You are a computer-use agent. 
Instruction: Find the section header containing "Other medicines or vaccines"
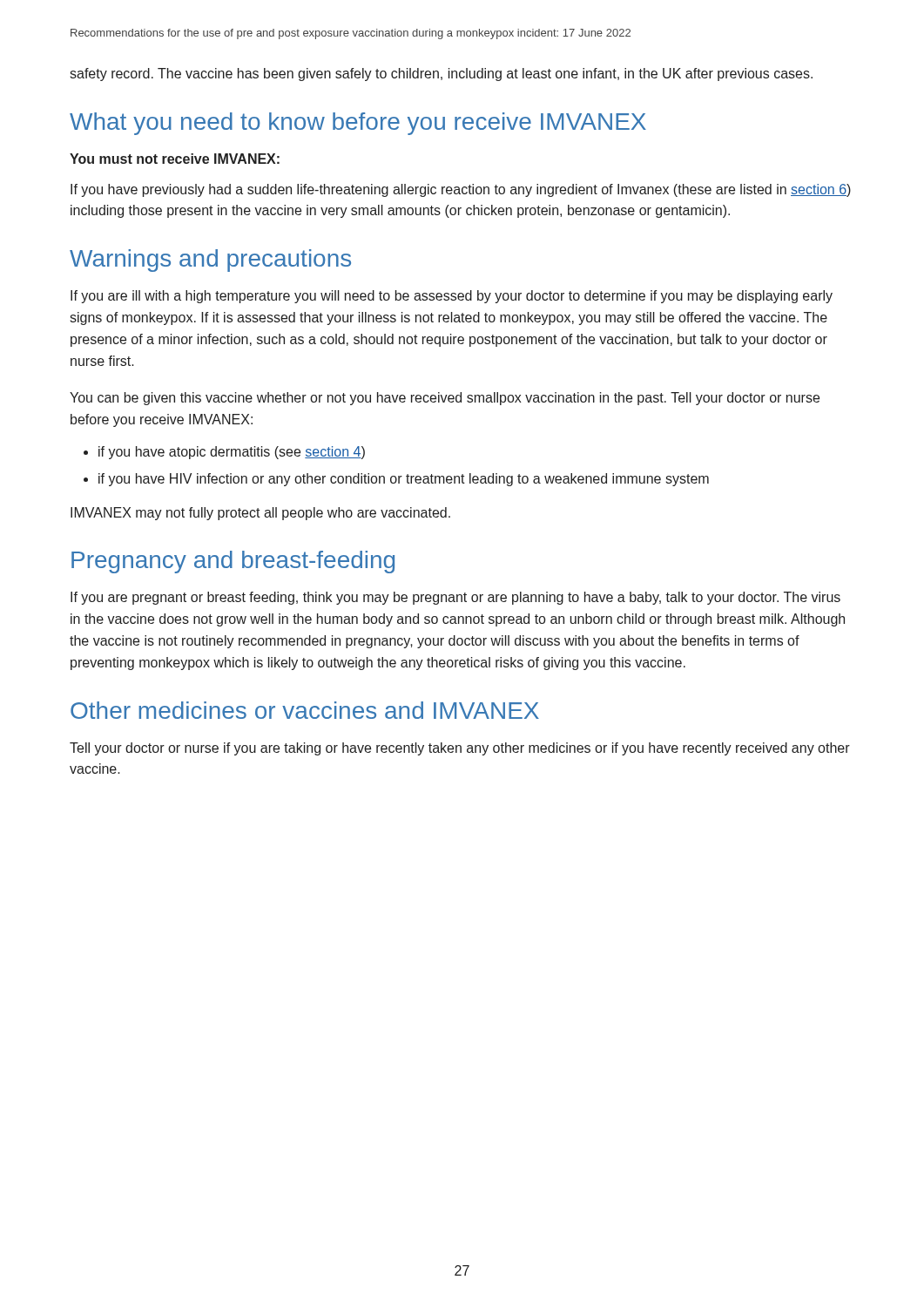point(305,710)
